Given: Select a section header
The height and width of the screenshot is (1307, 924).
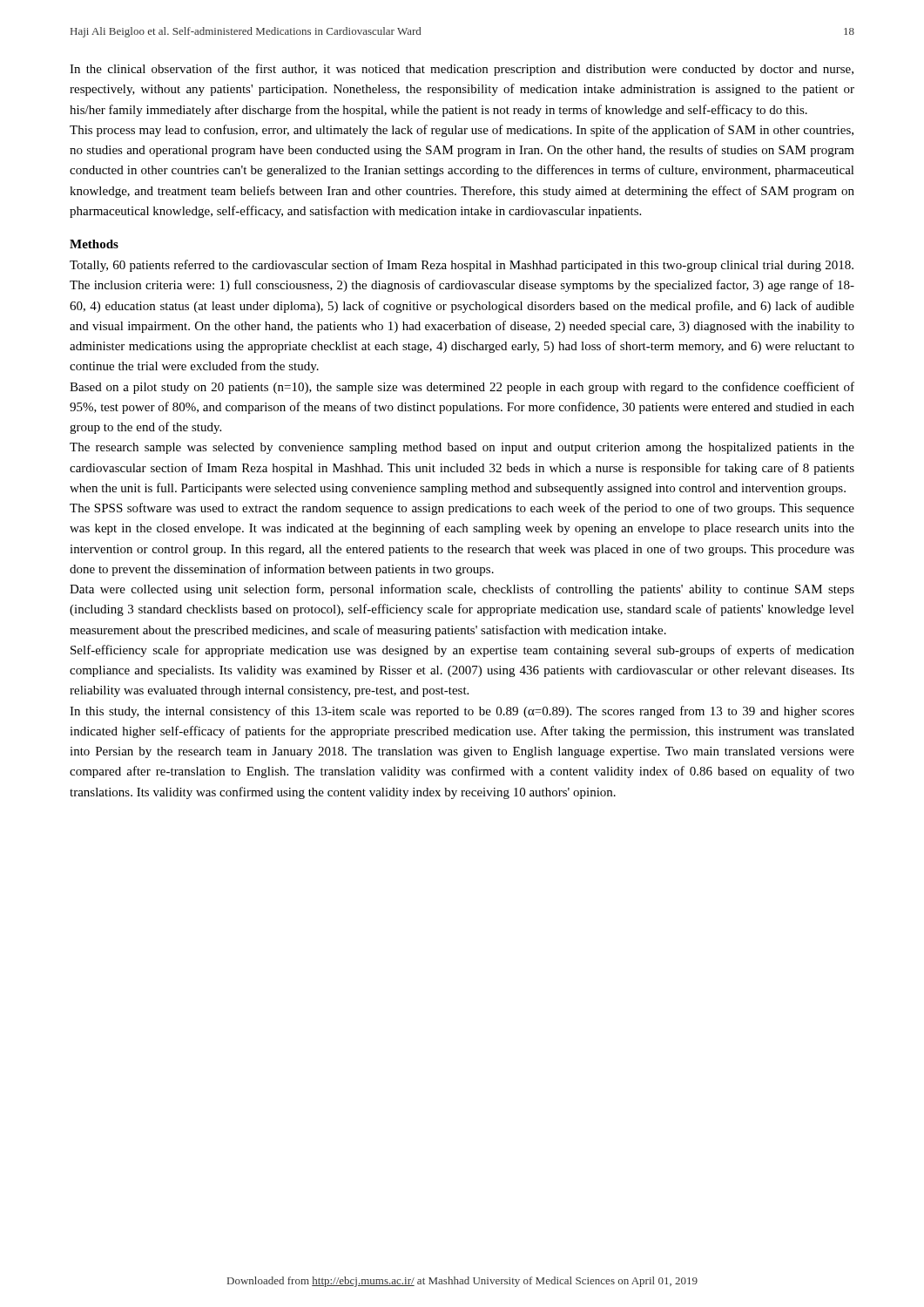Looking at the screenshot, I should point(94,244).
